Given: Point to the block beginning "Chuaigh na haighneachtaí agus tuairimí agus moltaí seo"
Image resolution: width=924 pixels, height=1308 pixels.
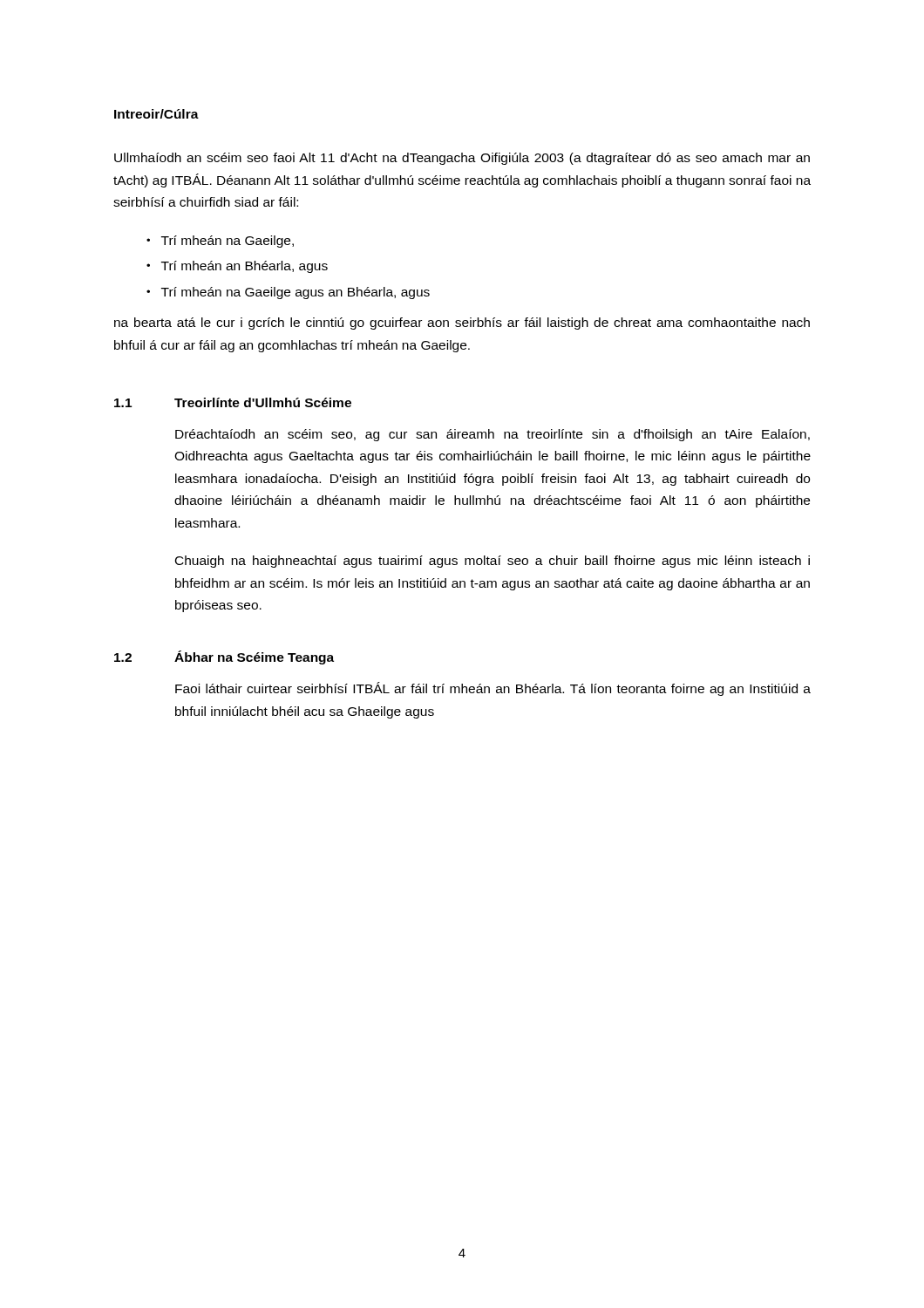Looking at the screenshot, I should pyautogui.click(x=493, y=583).
